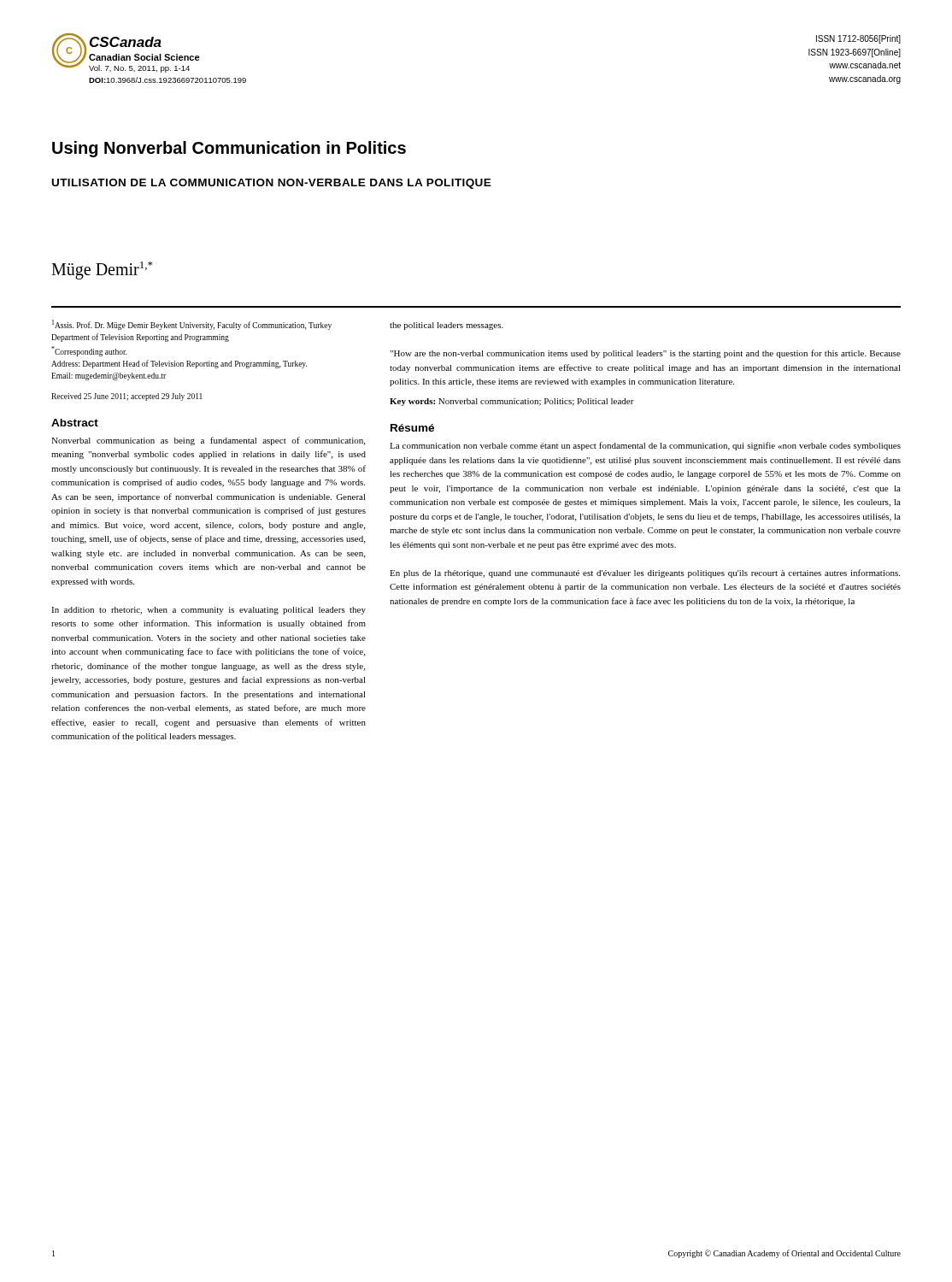Where is the passage that starts "the political leaders messages. "How"?
The width and height of the screenshot is (952, 1282).
[x=645, y=353]
